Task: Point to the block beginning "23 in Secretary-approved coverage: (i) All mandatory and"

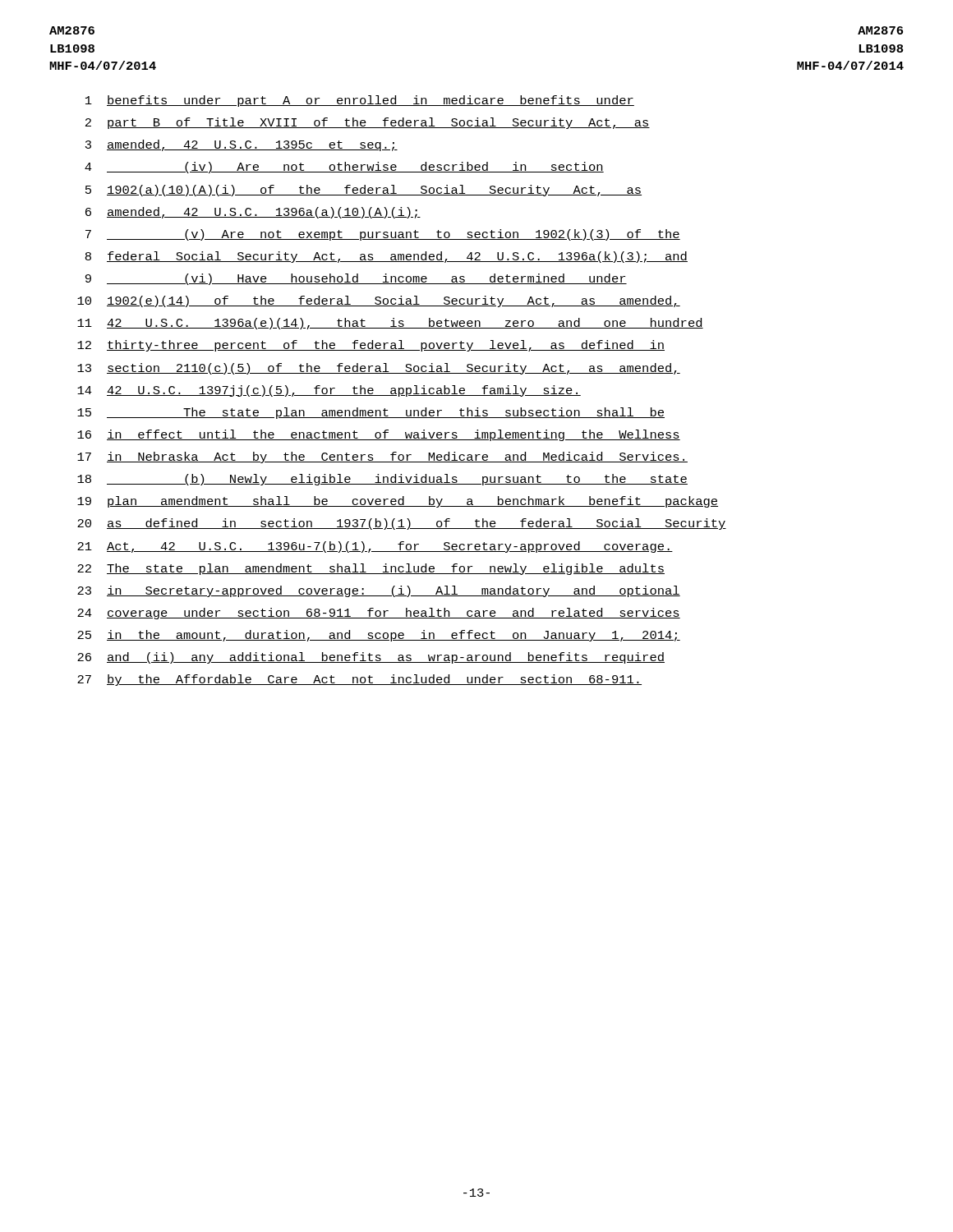Action: (476, 592)
